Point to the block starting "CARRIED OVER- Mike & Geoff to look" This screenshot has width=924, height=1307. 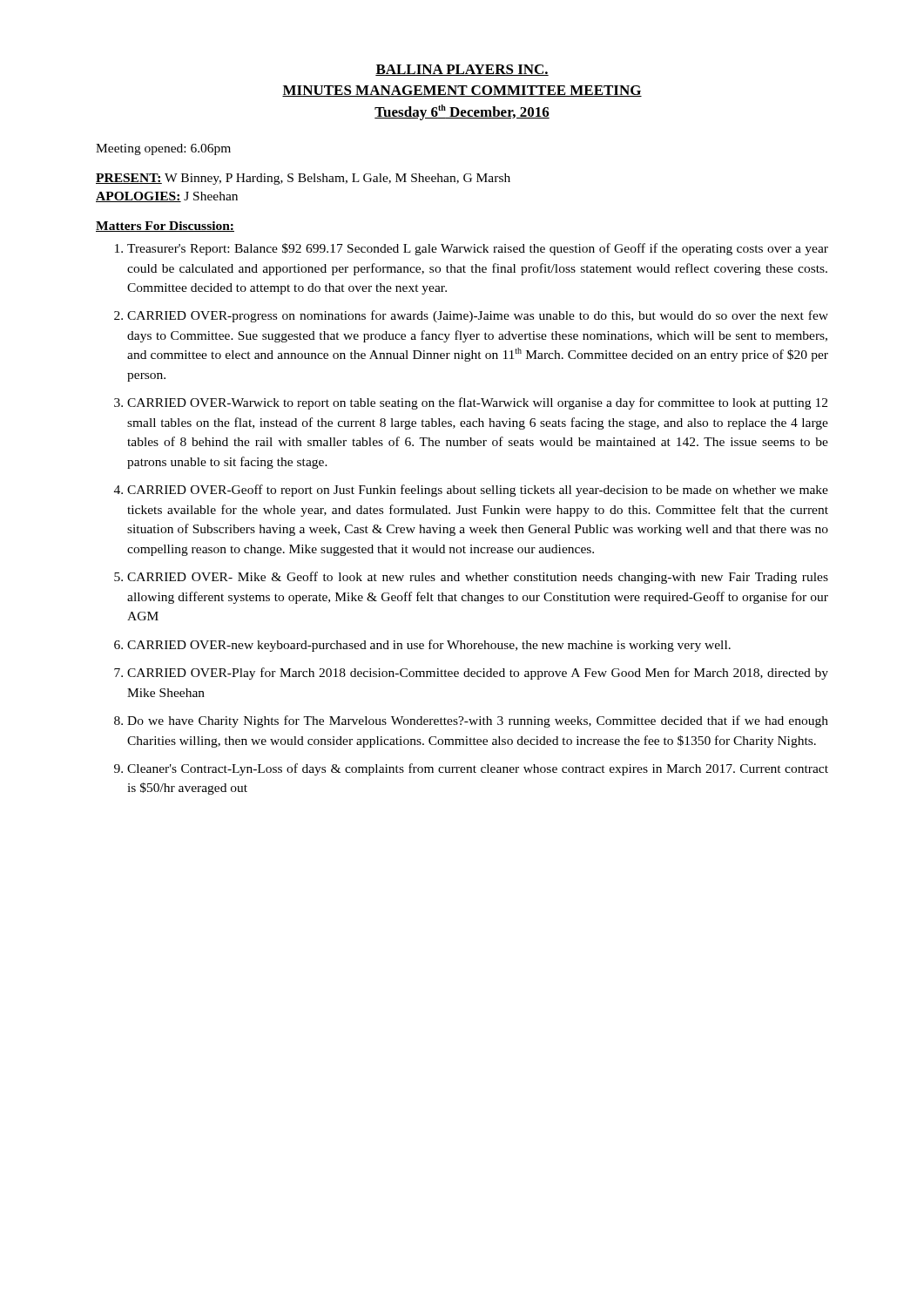[478, 596]
